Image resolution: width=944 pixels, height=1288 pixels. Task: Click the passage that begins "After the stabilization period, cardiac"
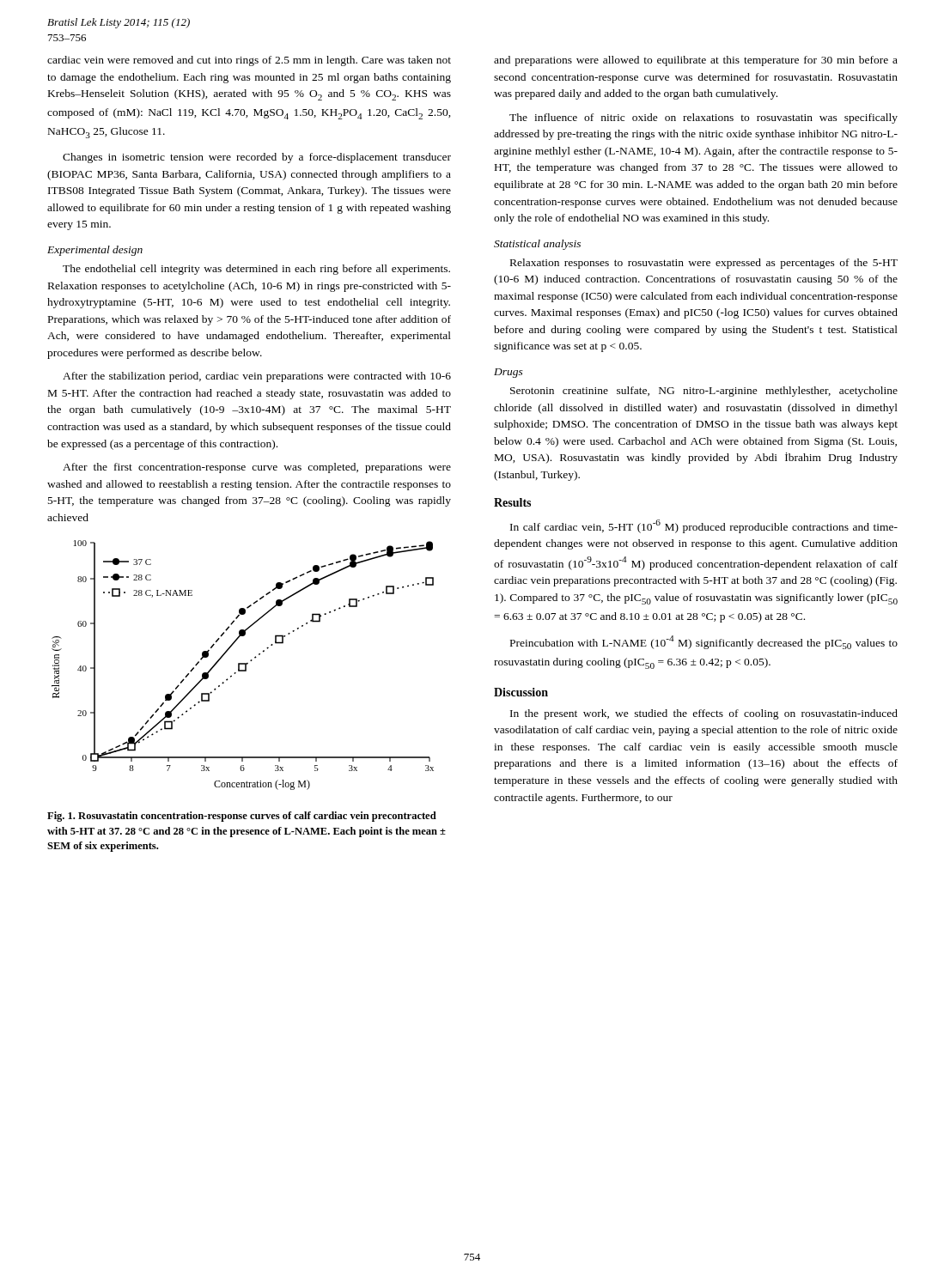click(249, 410)
